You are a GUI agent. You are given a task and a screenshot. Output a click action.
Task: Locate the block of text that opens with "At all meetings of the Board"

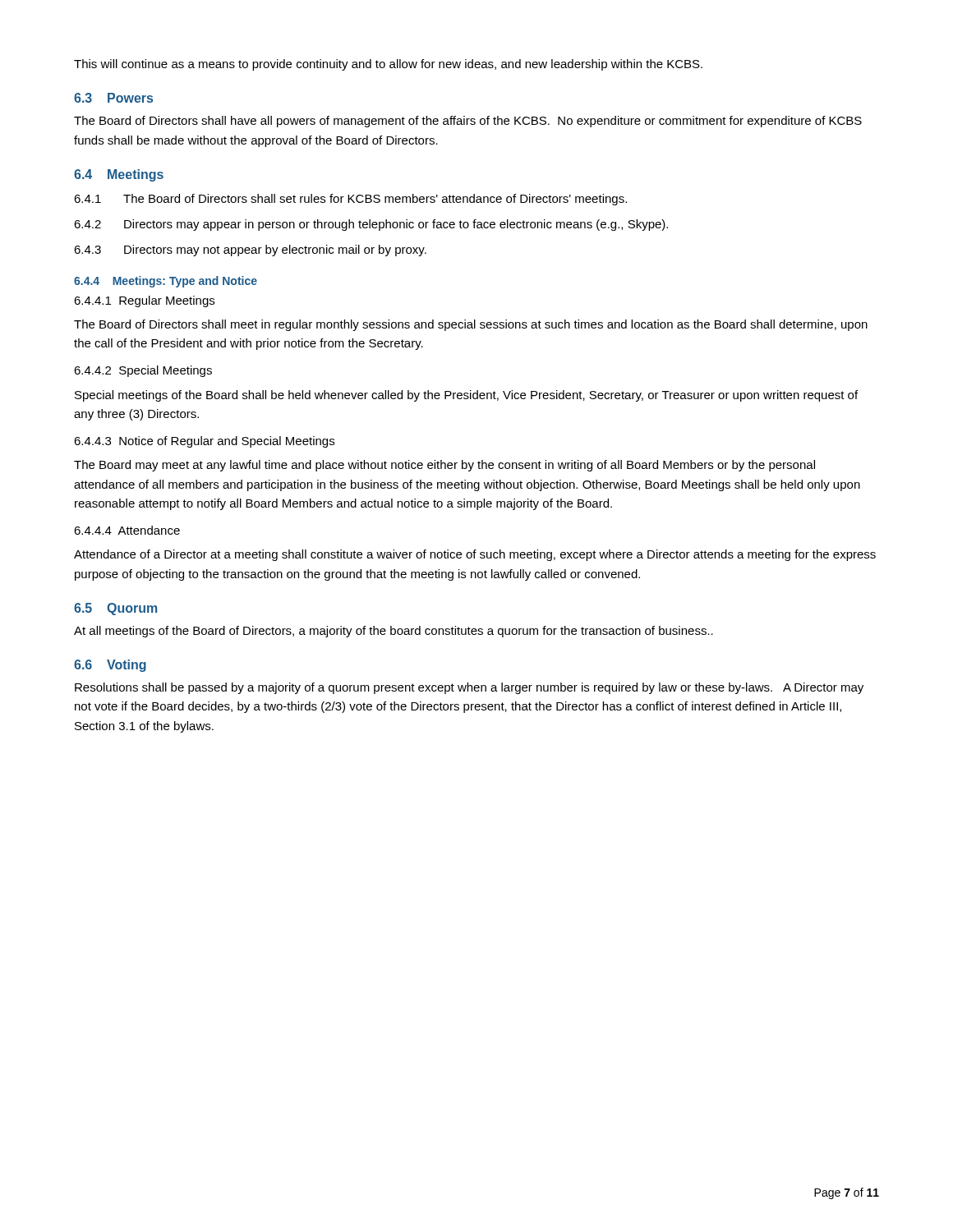(394, 630)
